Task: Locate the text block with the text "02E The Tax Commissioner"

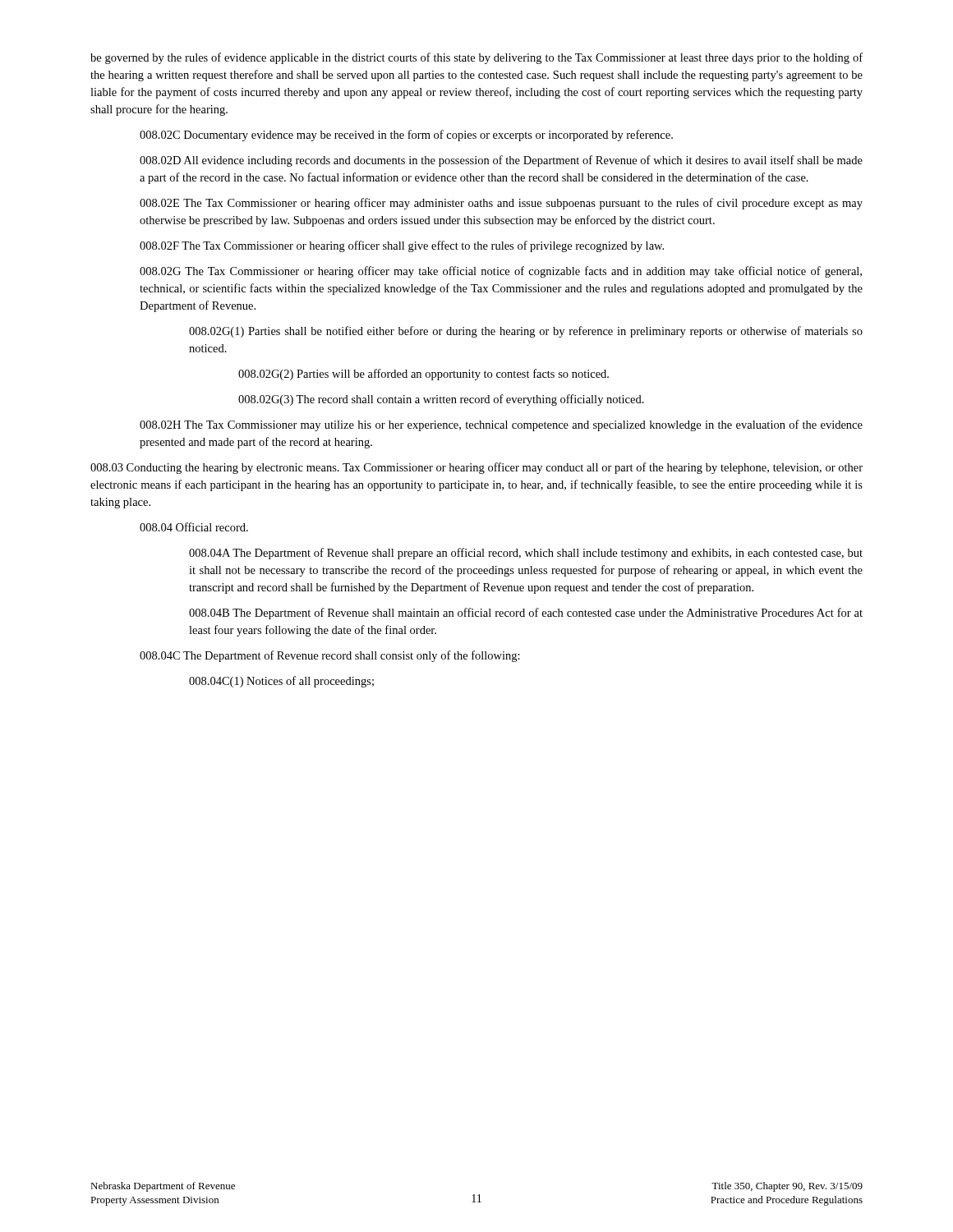Action: click(501, 212)
